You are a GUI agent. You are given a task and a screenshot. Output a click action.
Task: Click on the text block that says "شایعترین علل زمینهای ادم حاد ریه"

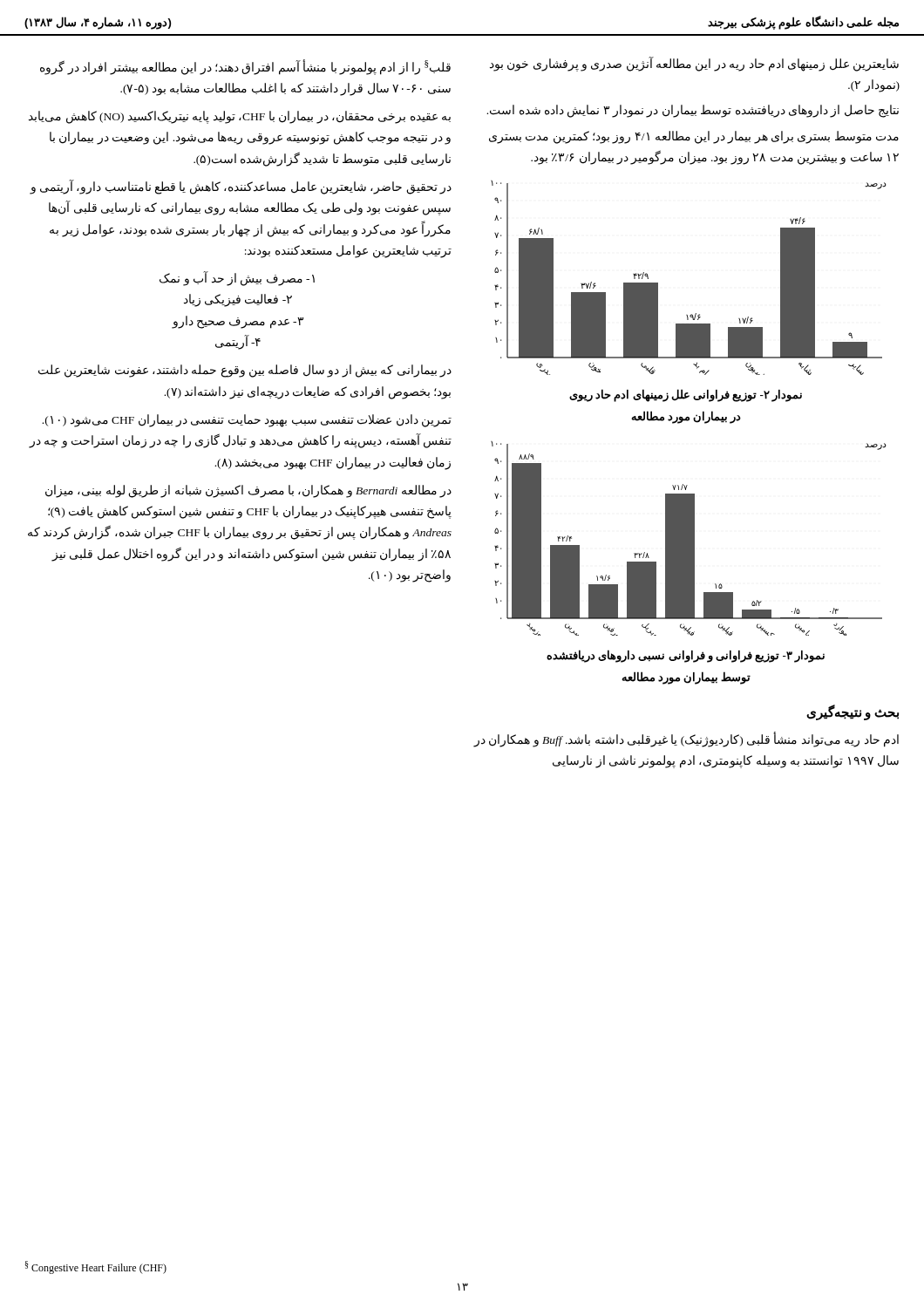pos(694,74)
